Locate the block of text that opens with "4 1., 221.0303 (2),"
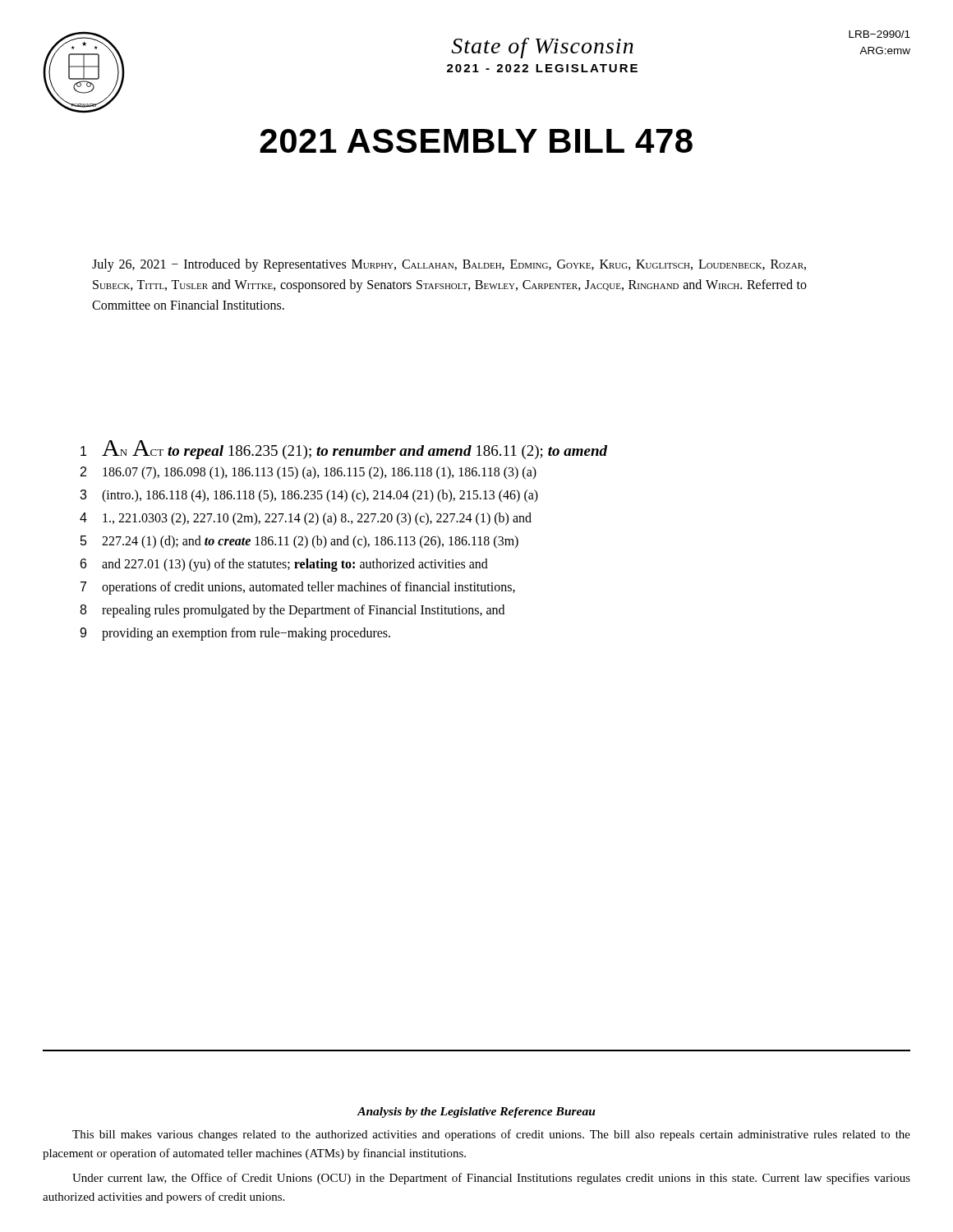The image size is (953, 1232). [478, 519]
